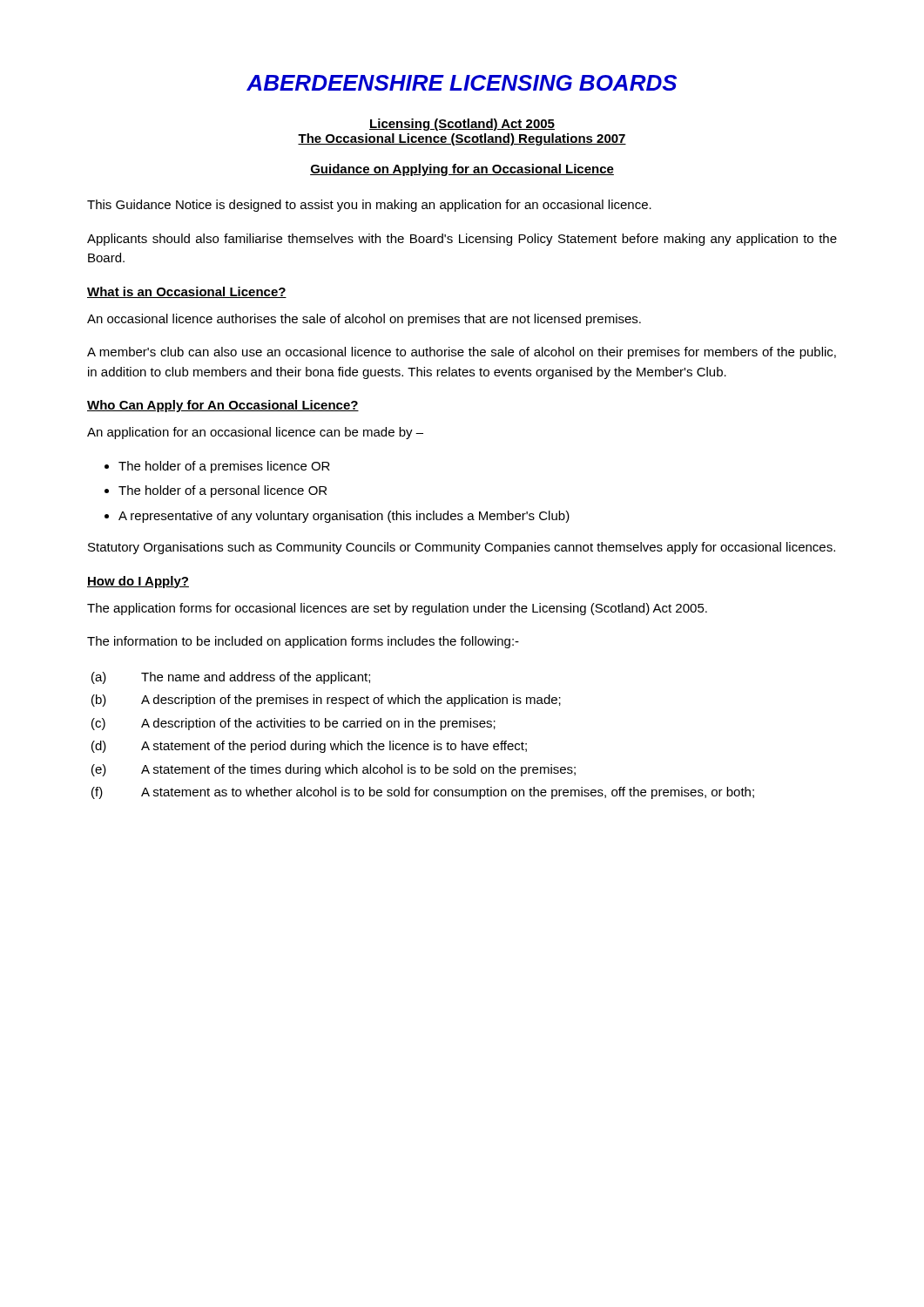Image resolution: width=924 pixels, height=1307 pixels.
Task: Click on the block starting "The information to be included on application forms"
Action: (x=462, y=641)
